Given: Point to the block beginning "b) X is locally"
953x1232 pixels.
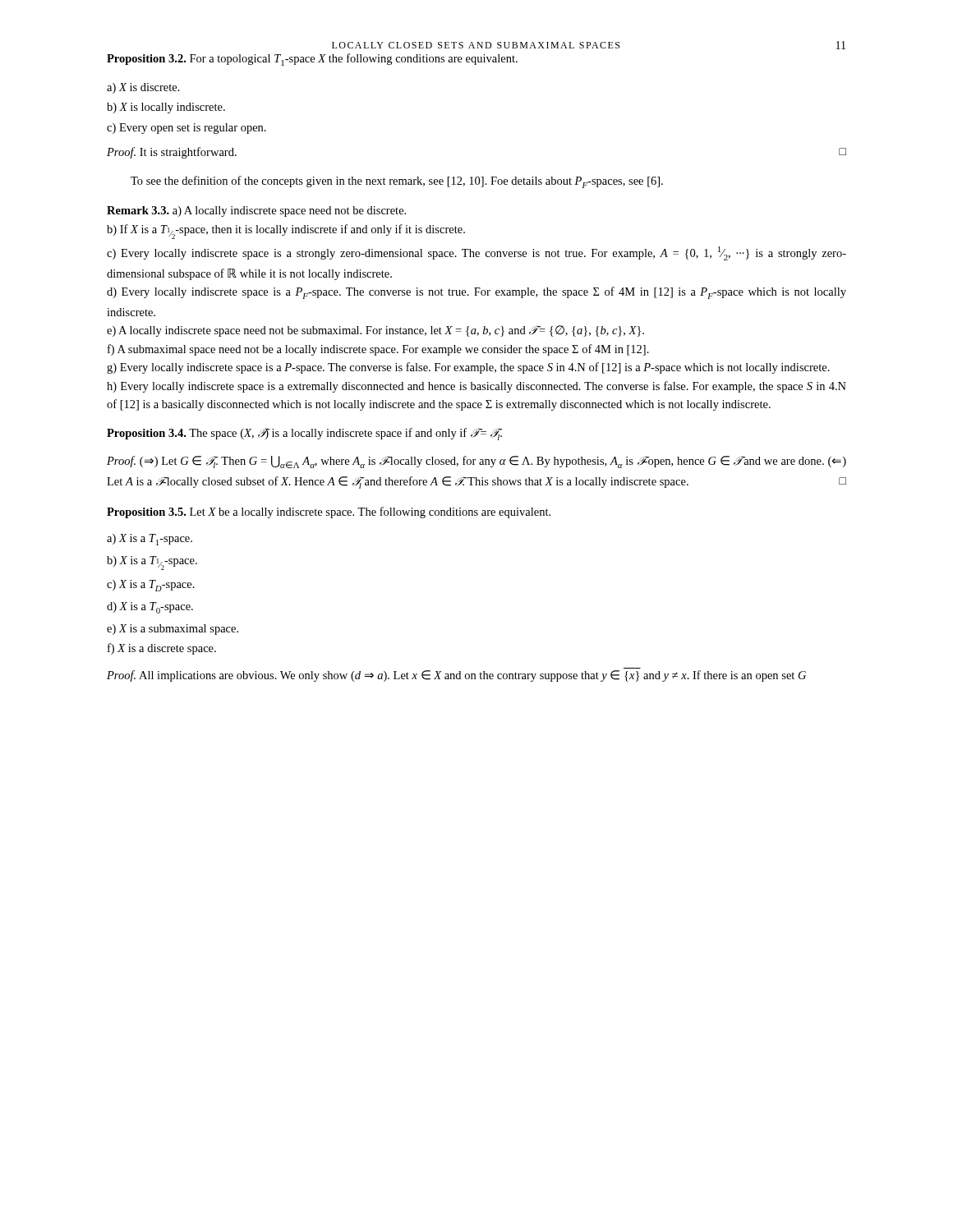Looking at the screenshot, I should [166, 107].
